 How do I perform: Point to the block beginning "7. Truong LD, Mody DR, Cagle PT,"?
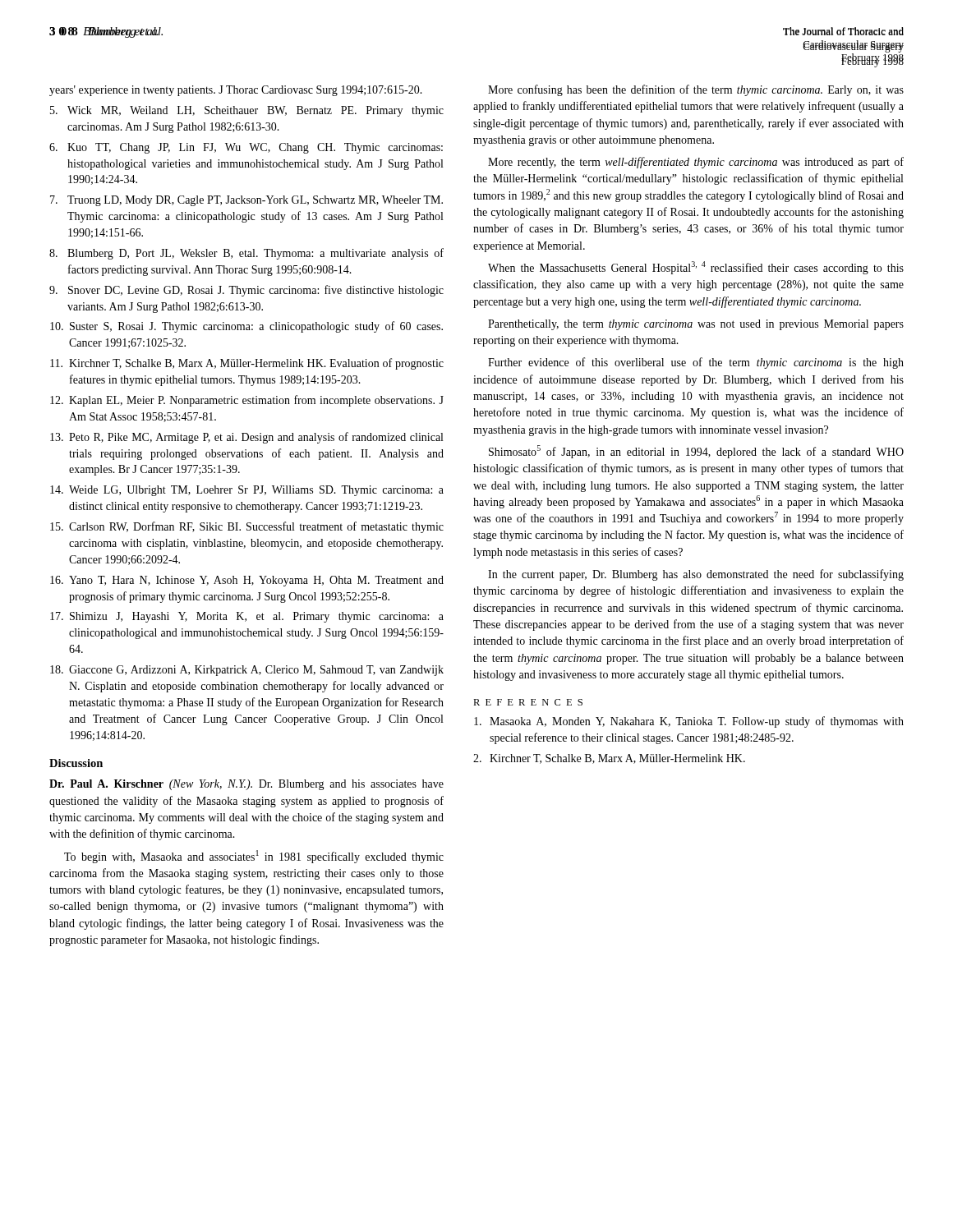click(x=246, y=217)
